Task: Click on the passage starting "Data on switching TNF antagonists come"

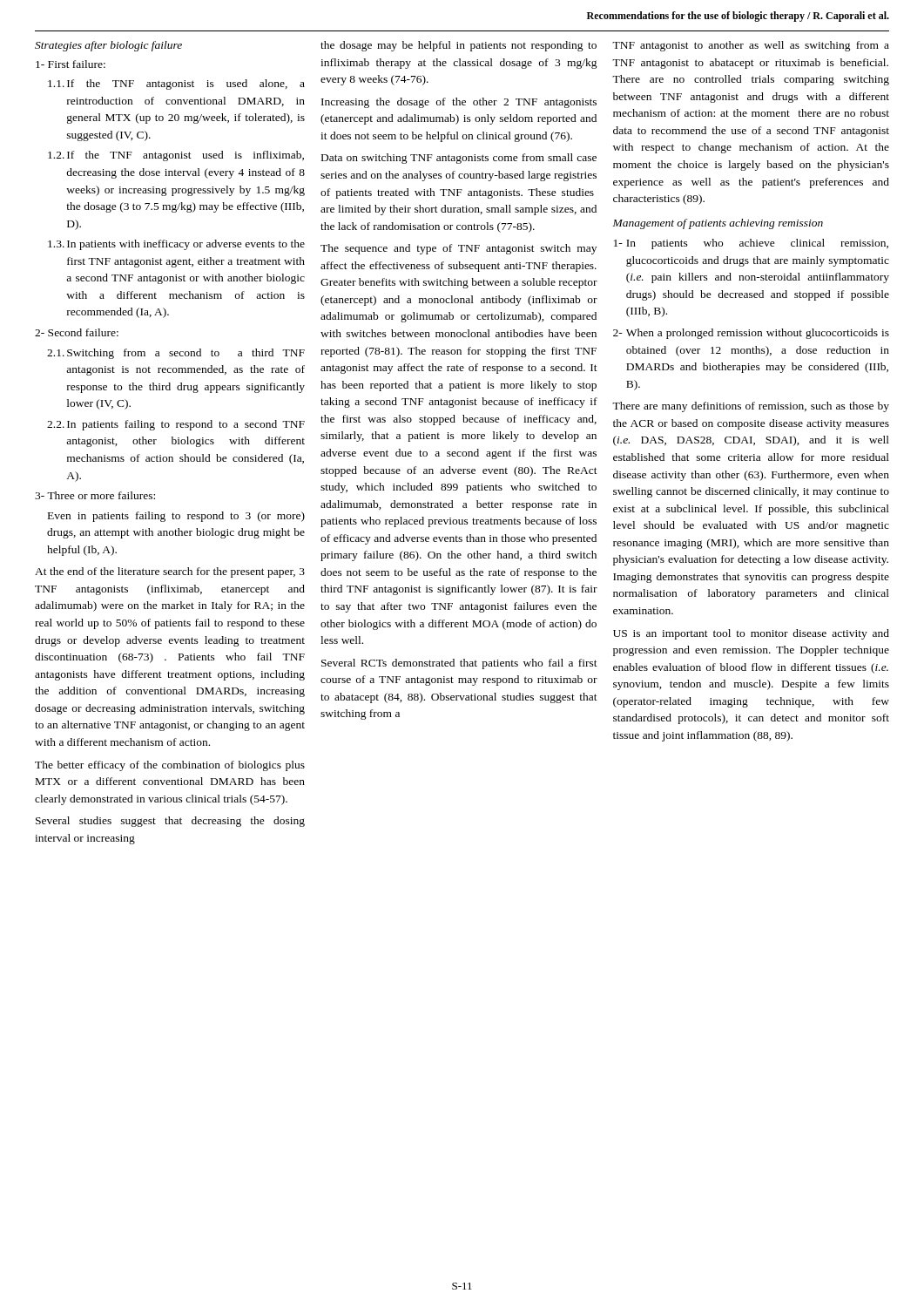Action: [459, 192]
